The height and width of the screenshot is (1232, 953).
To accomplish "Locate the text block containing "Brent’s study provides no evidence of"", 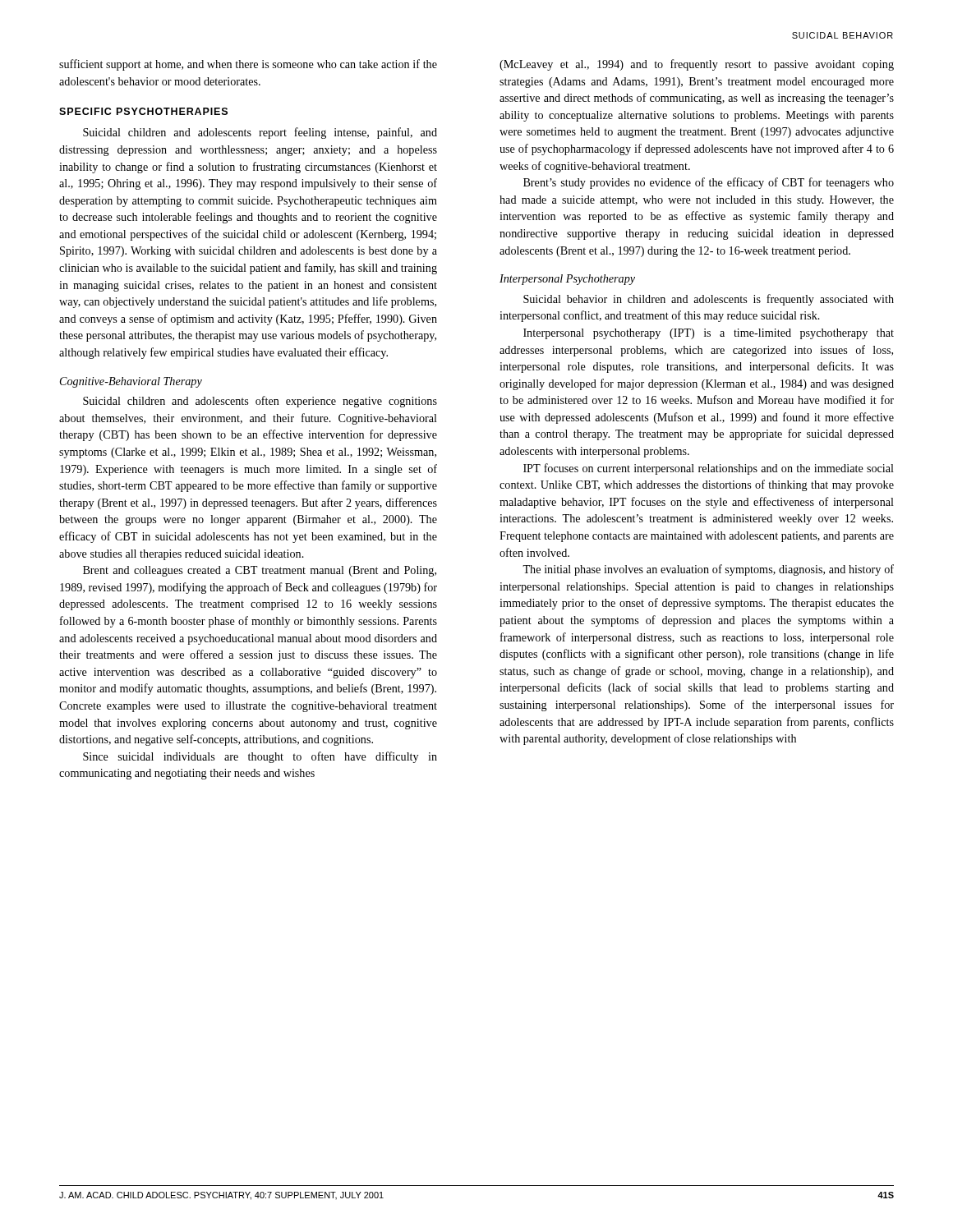I will [697, 217].
